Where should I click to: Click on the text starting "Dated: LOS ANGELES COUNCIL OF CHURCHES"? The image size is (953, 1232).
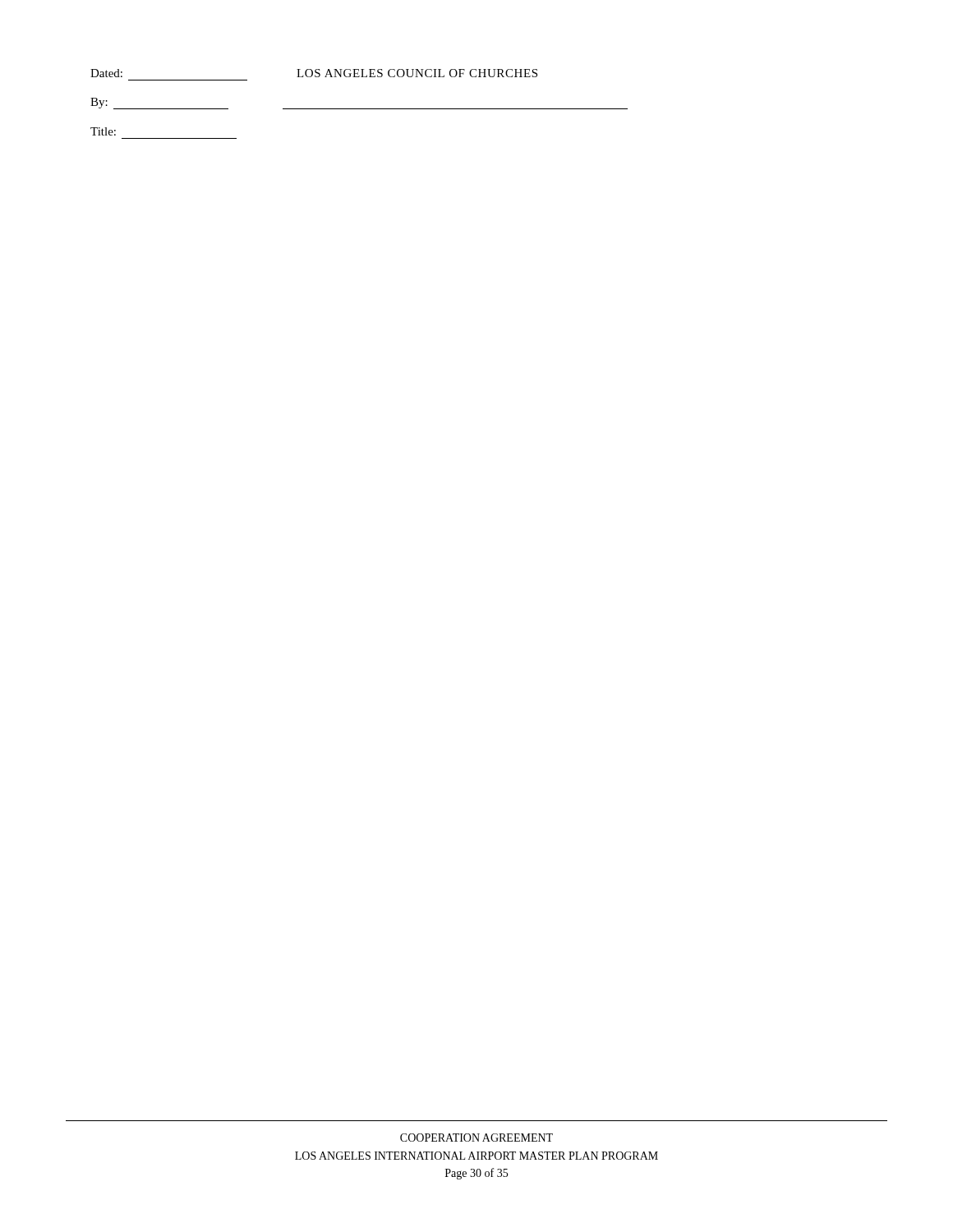tap(315, 73)
